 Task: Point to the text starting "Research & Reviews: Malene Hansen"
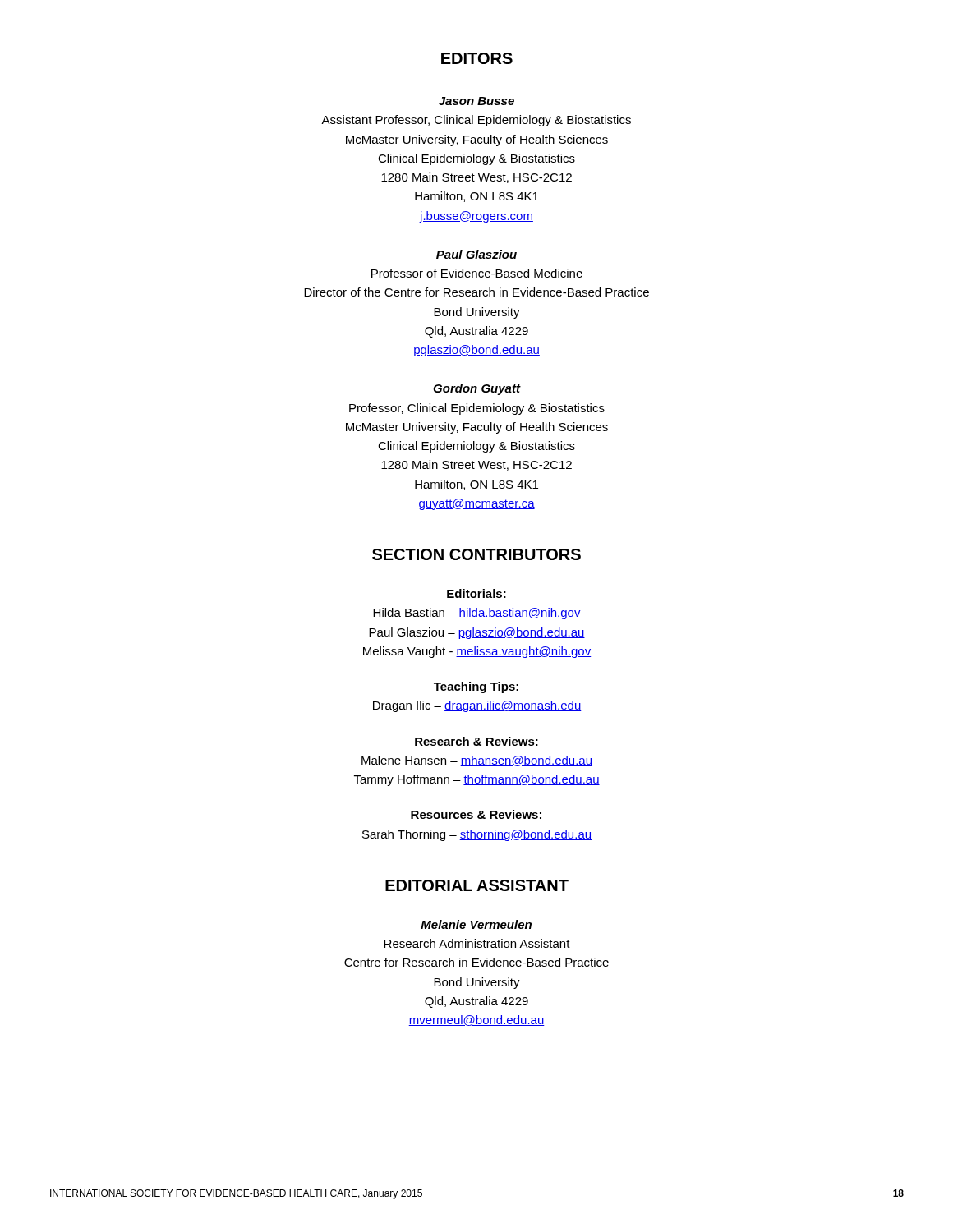click(476, 760)
